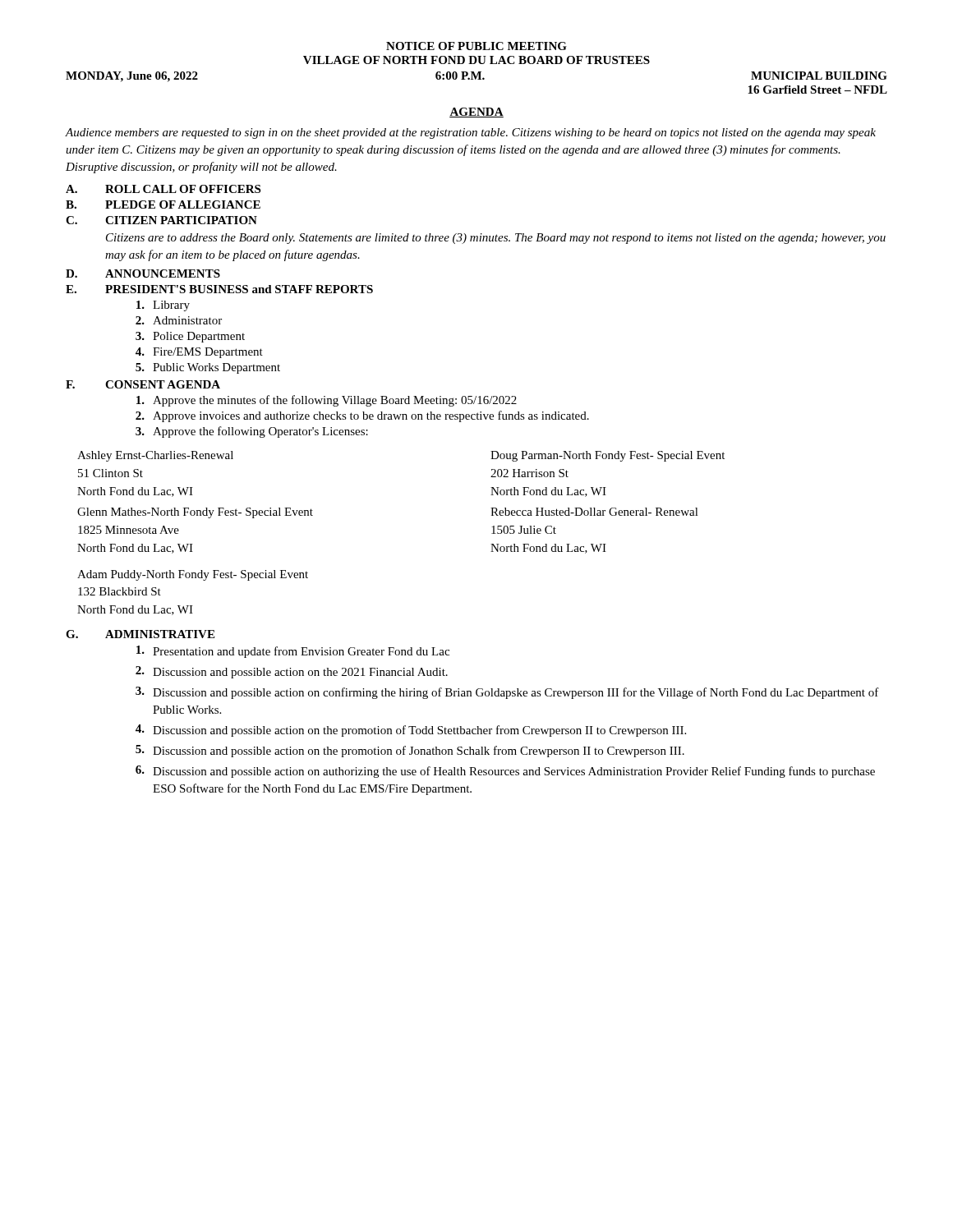Locate the block of text that opens with "5. Discussion and possible"
The height and width of the screenshot is (1232, 953).
coord(496,751)
